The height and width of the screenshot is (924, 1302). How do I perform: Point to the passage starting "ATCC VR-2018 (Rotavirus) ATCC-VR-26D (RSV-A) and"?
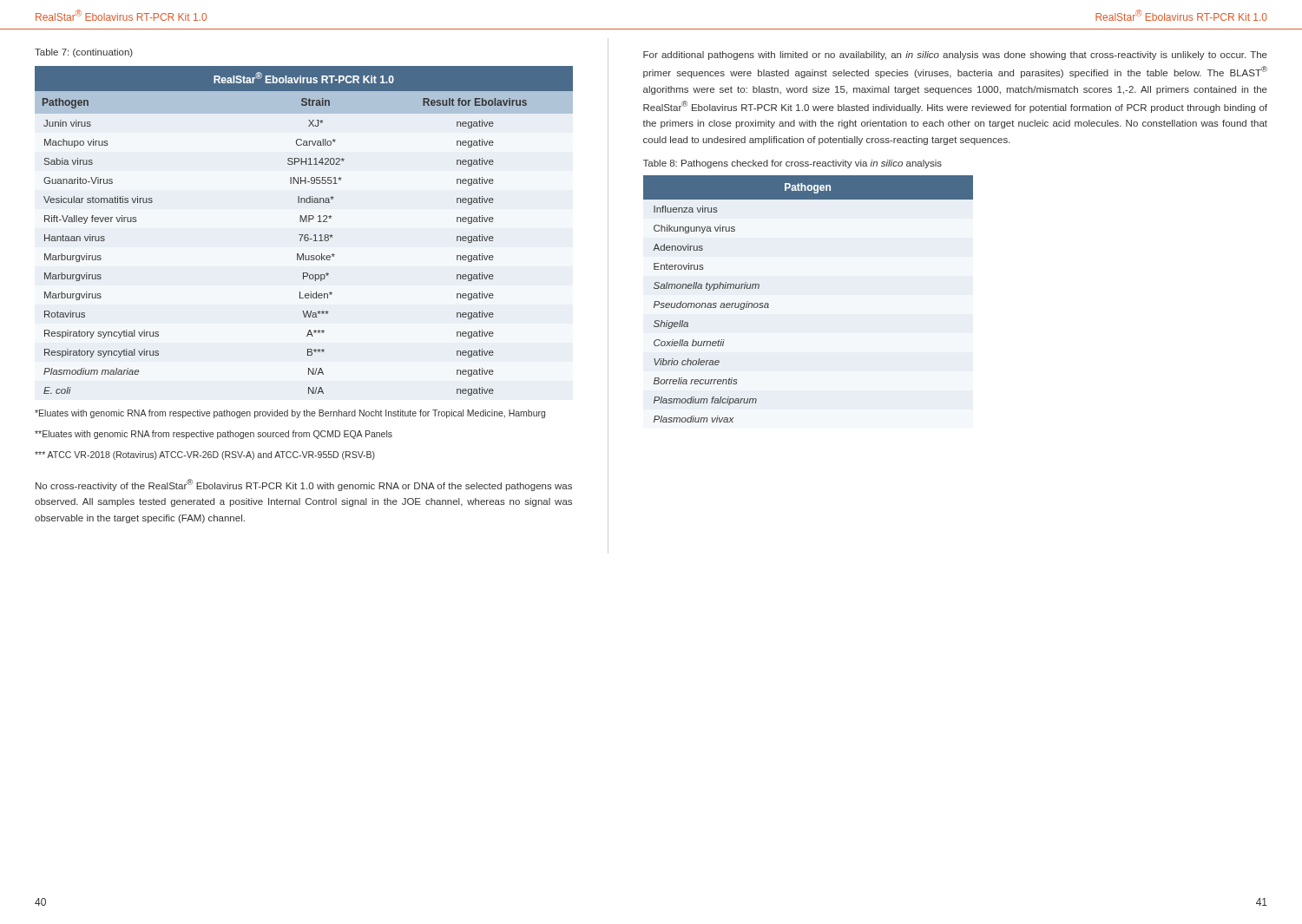coord(205,454)
